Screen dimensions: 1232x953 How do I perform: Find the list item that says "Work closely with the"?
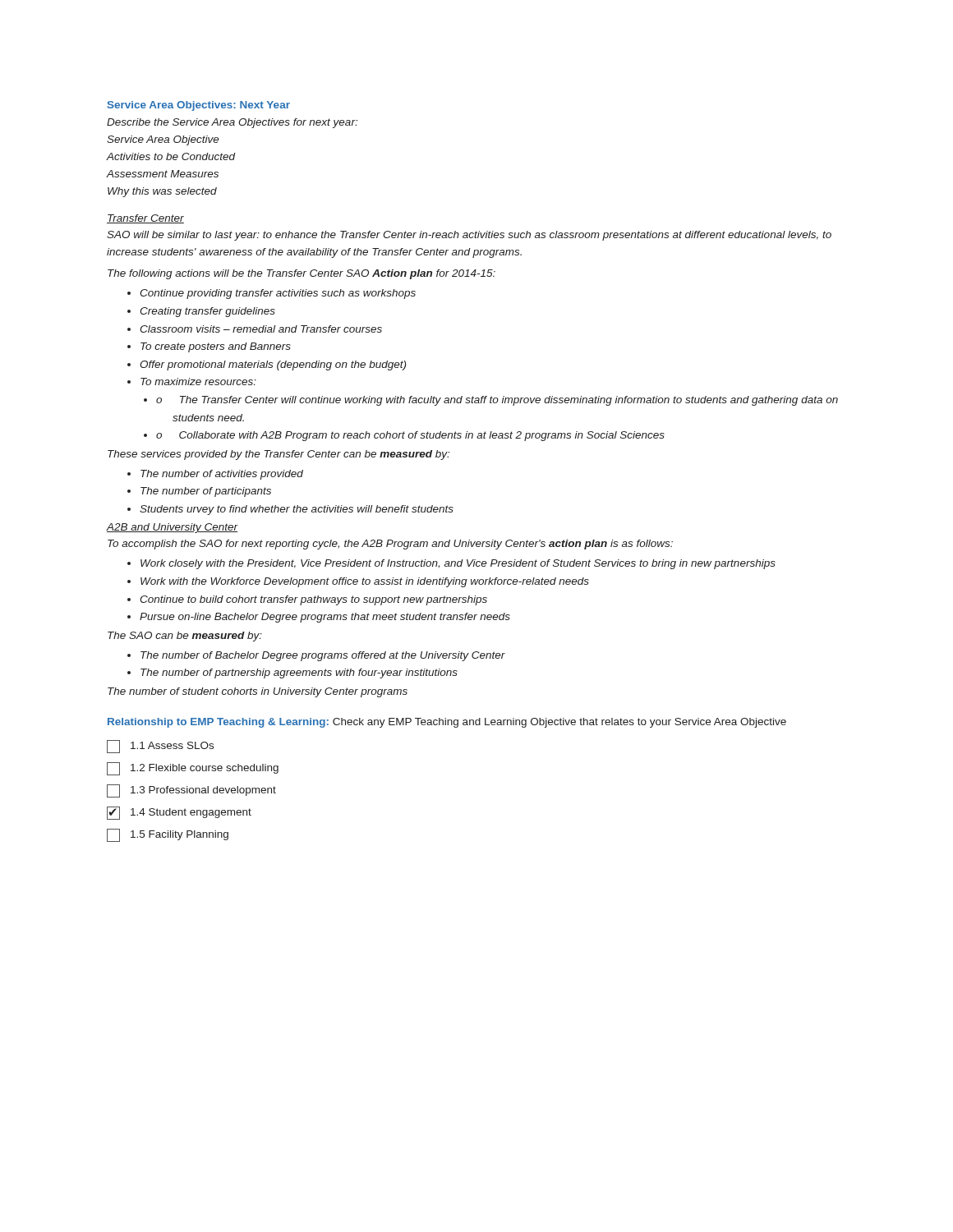476,590
